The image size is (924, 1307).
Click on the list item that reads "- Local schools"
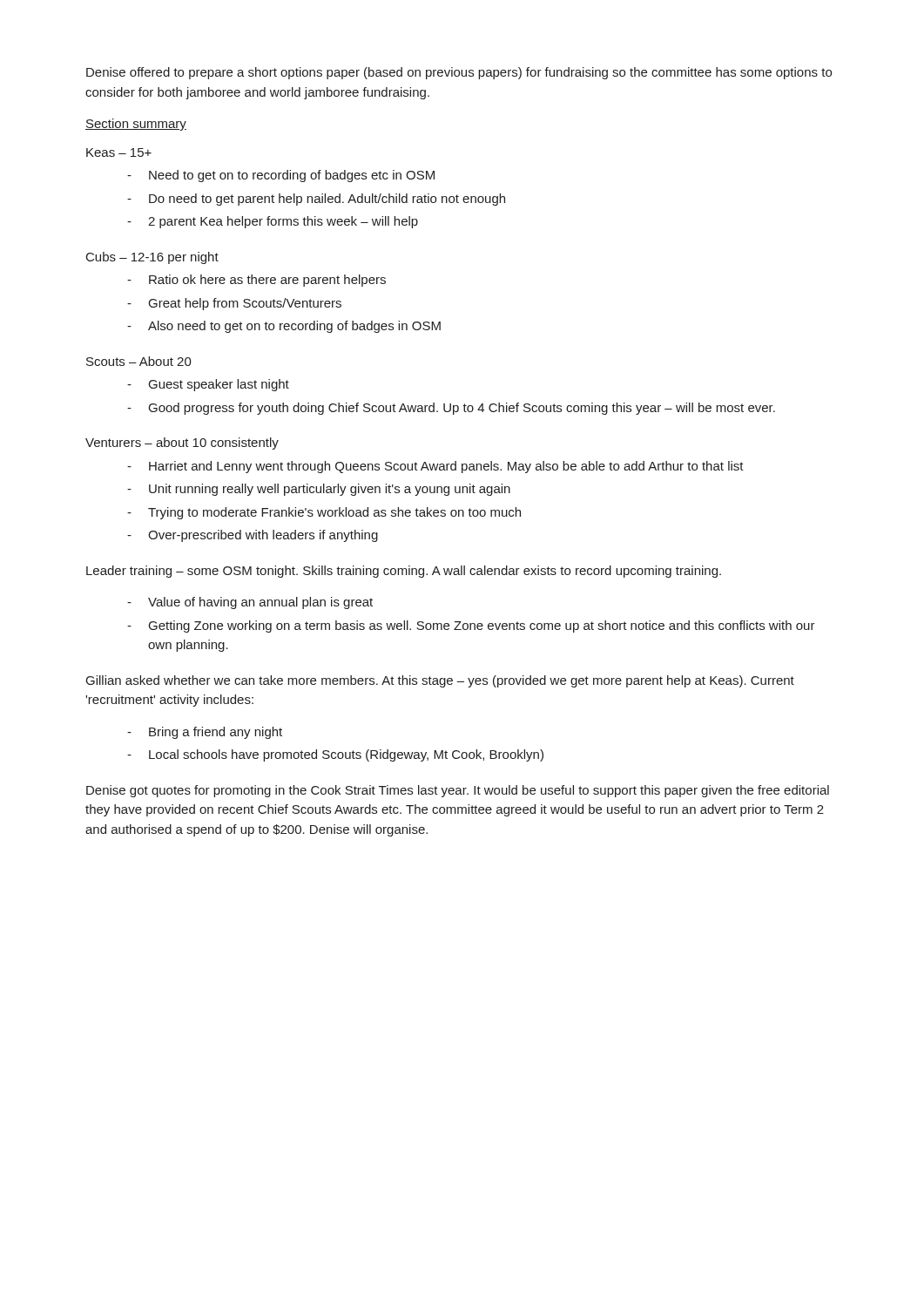483,755
